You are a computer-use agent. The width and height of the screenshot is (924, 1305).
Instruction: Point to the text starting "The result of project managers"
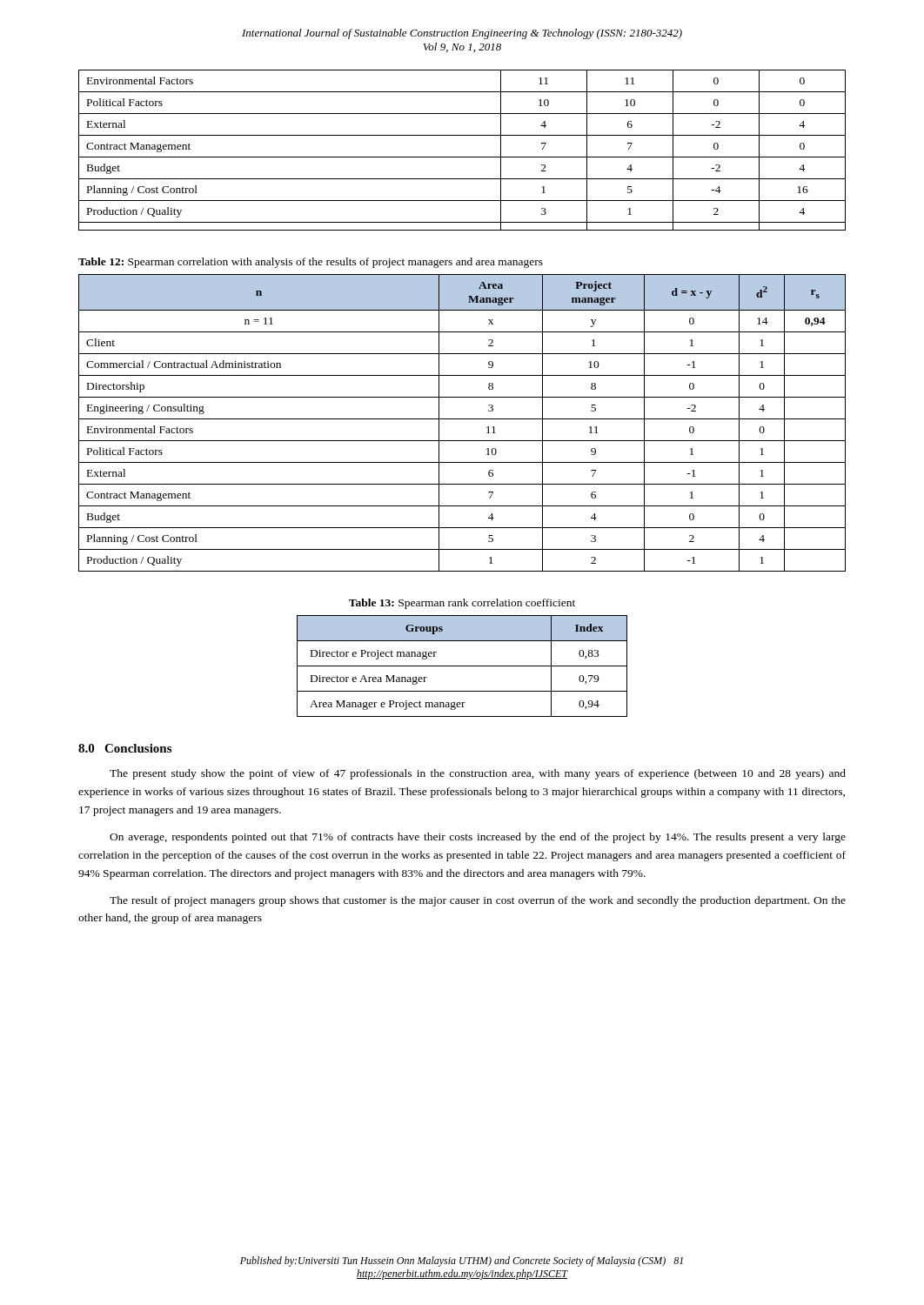[x=462, y=909]
